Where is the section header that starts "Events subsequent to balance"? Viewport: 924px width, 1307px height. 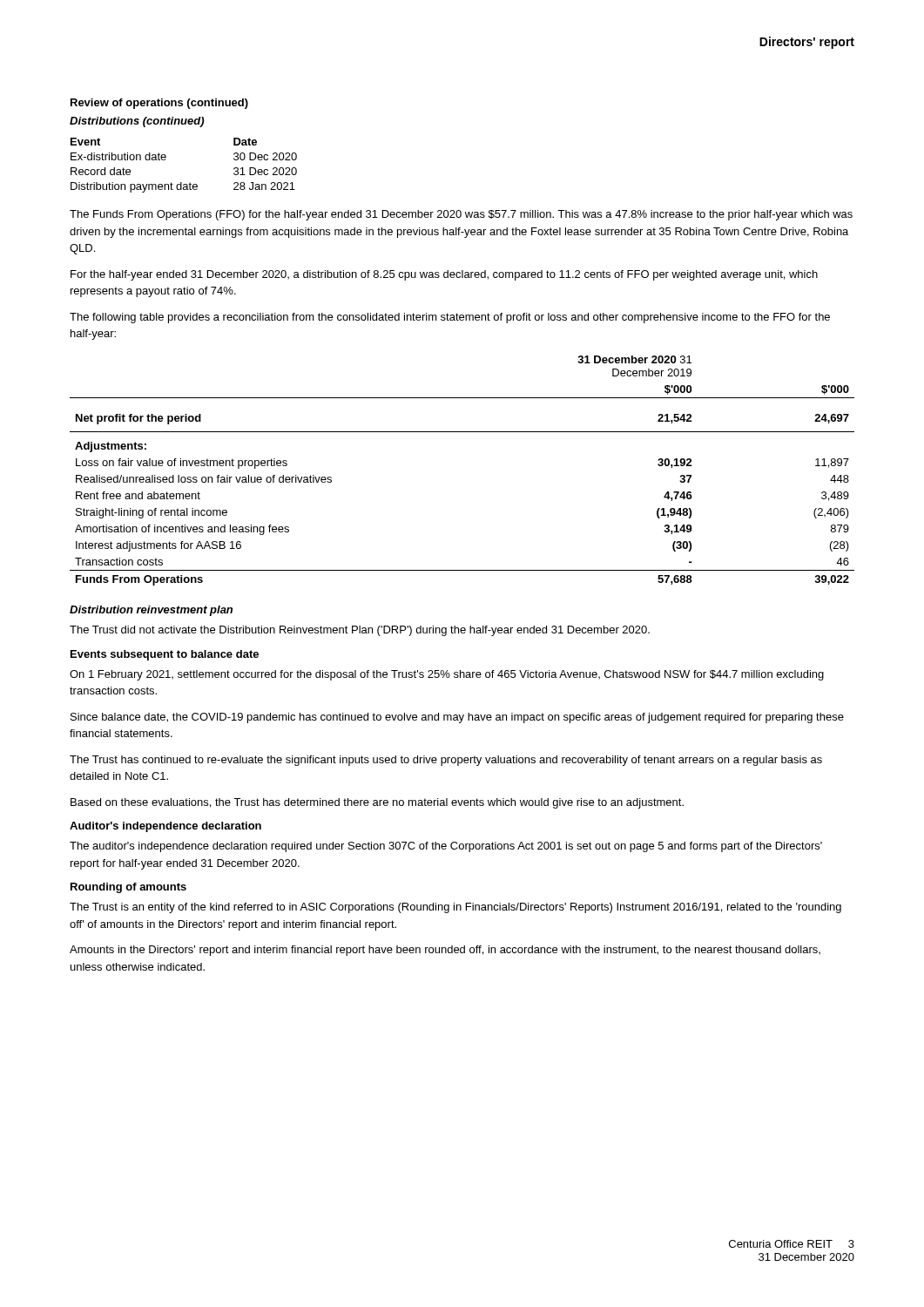164,654
